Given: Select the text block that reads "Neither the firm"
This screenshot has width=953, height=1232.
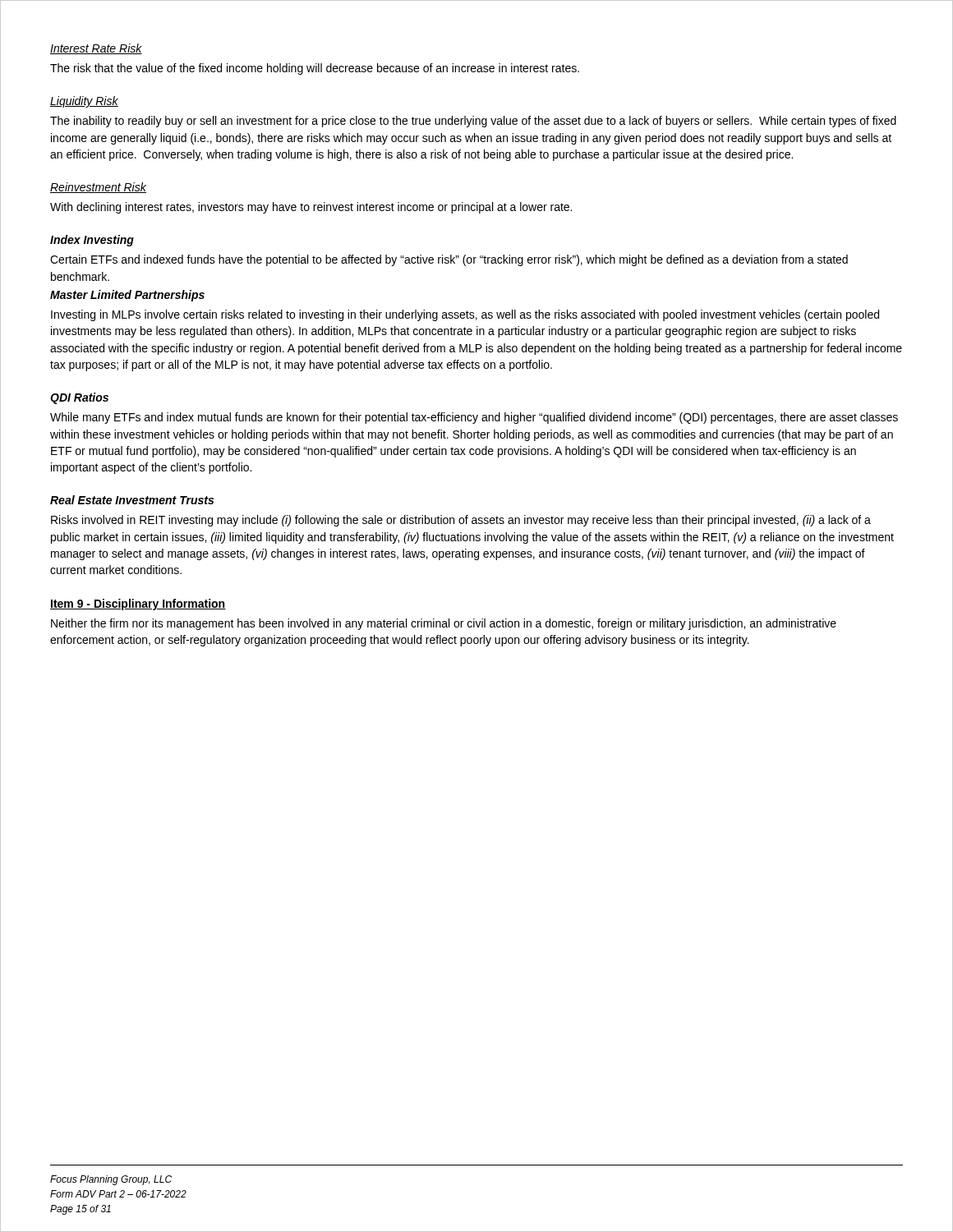Looking at the screenshot, I should tap(443, 631).
